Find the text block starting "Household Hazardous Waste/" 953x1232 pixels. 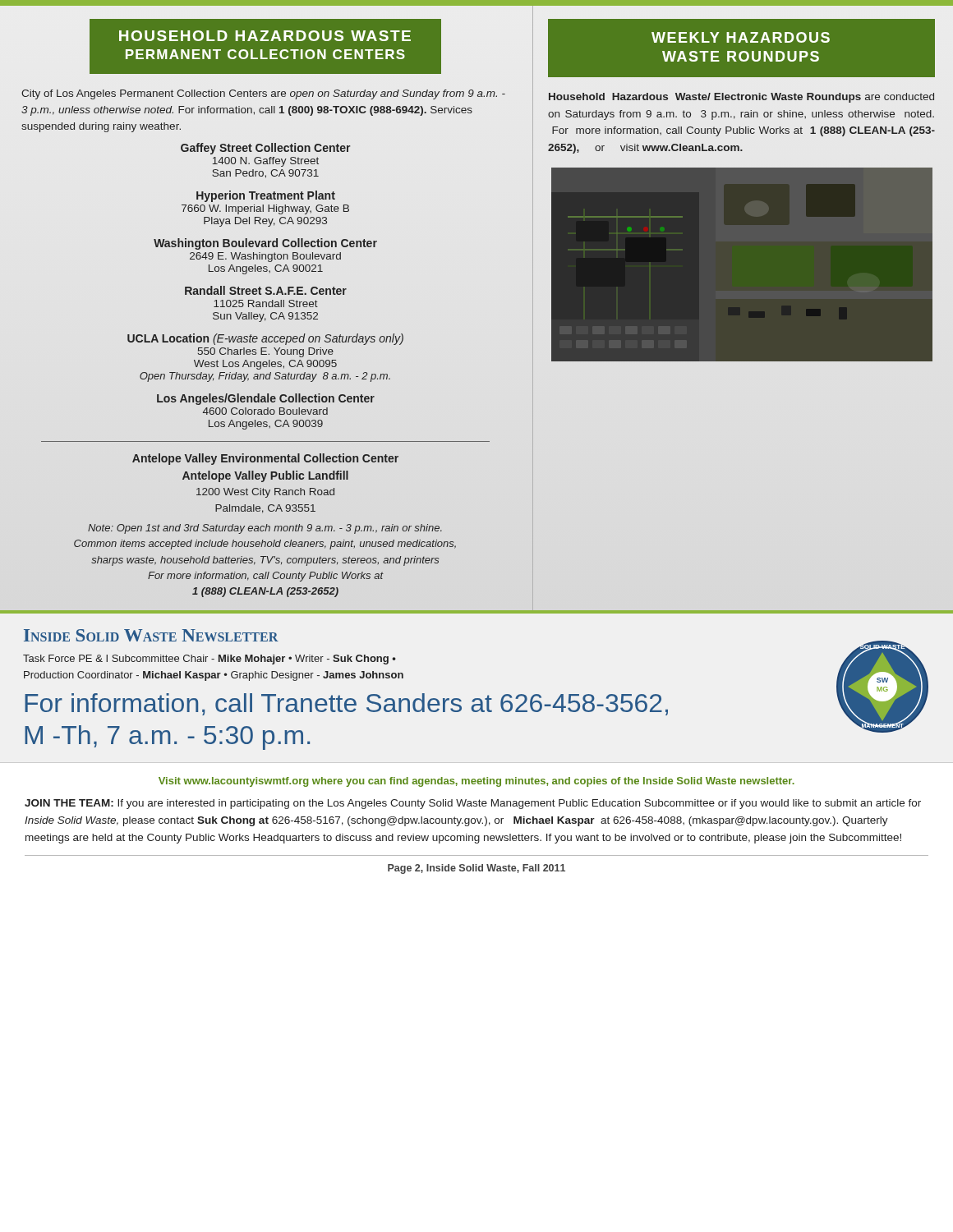(x=741, y=122)
